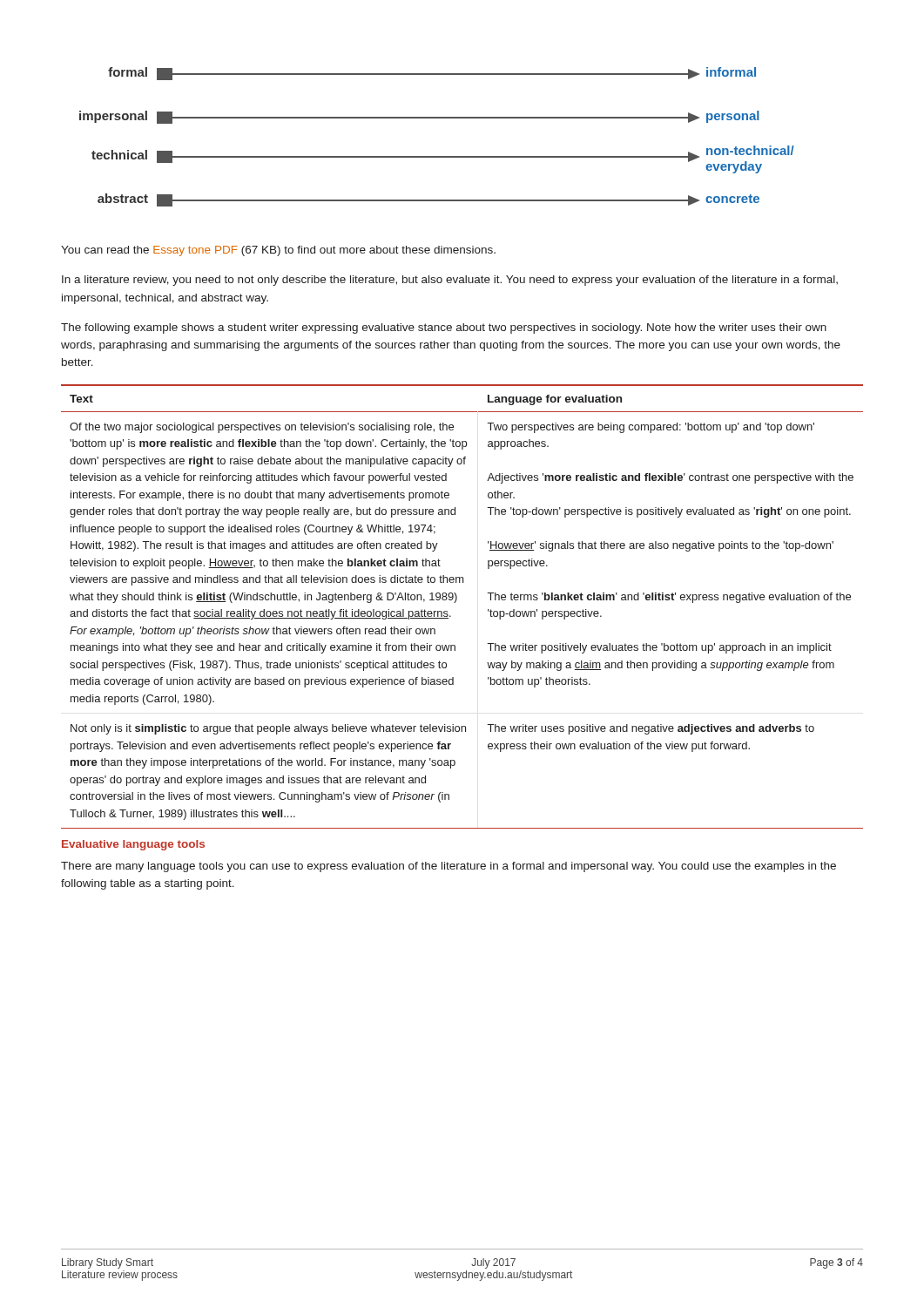Find the table
The image size is (924, 1307).
tap(462, 606)
